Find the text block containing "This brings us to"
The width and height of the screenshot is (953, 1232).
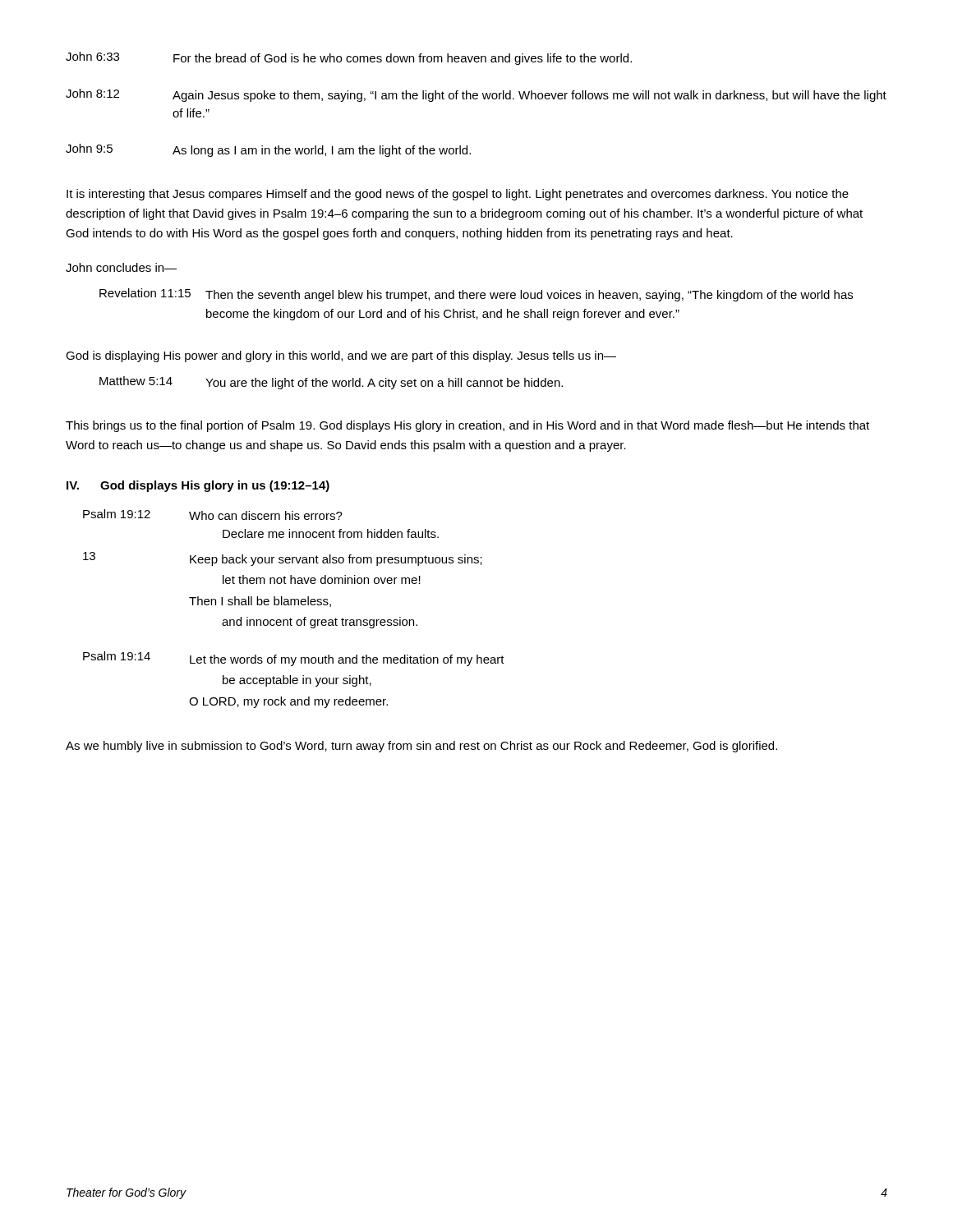click(468, 434)
